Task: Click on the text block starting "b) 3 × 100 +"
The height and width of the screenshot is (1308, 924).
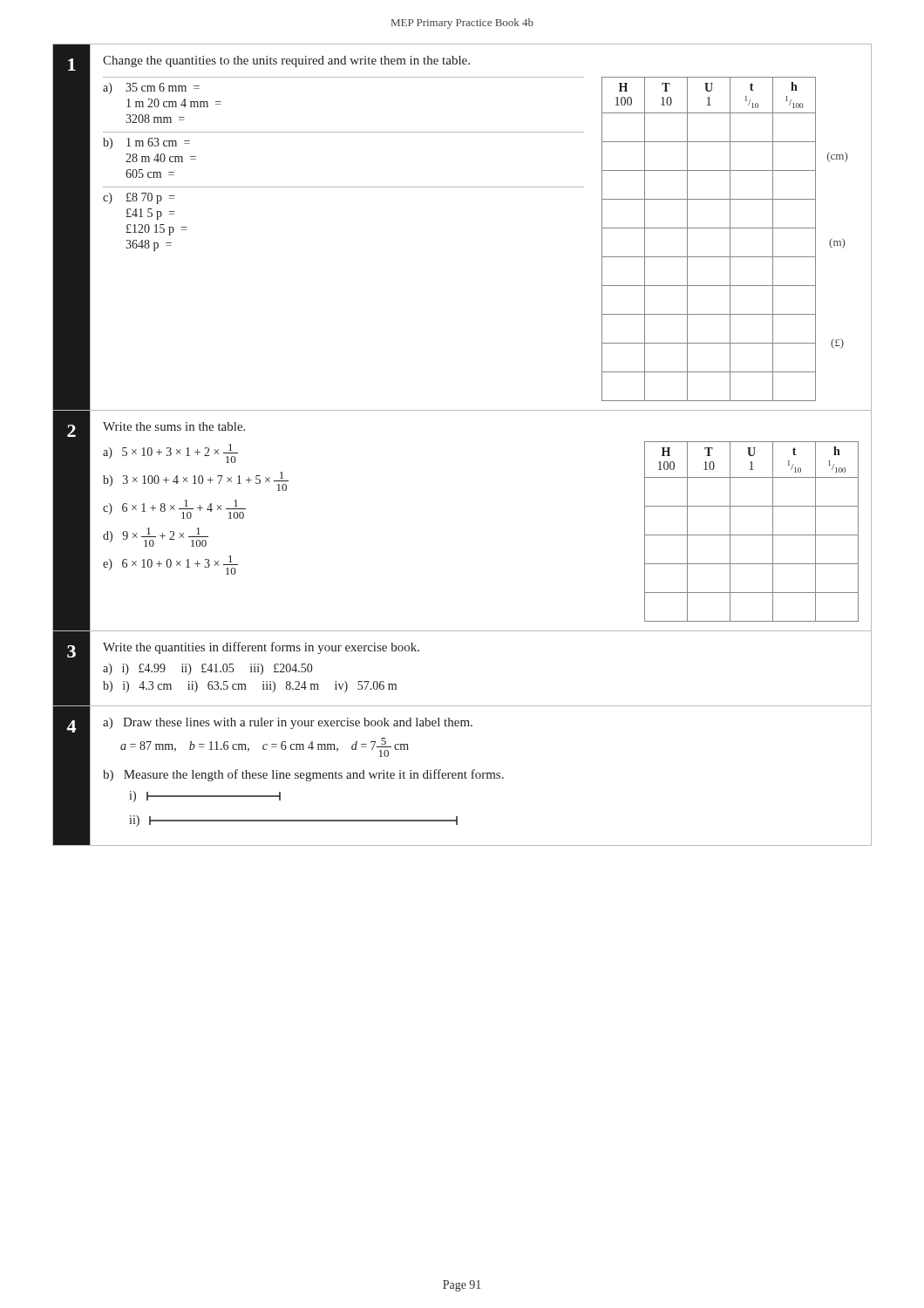Action: pyautogui.click(x=196, y=481)
